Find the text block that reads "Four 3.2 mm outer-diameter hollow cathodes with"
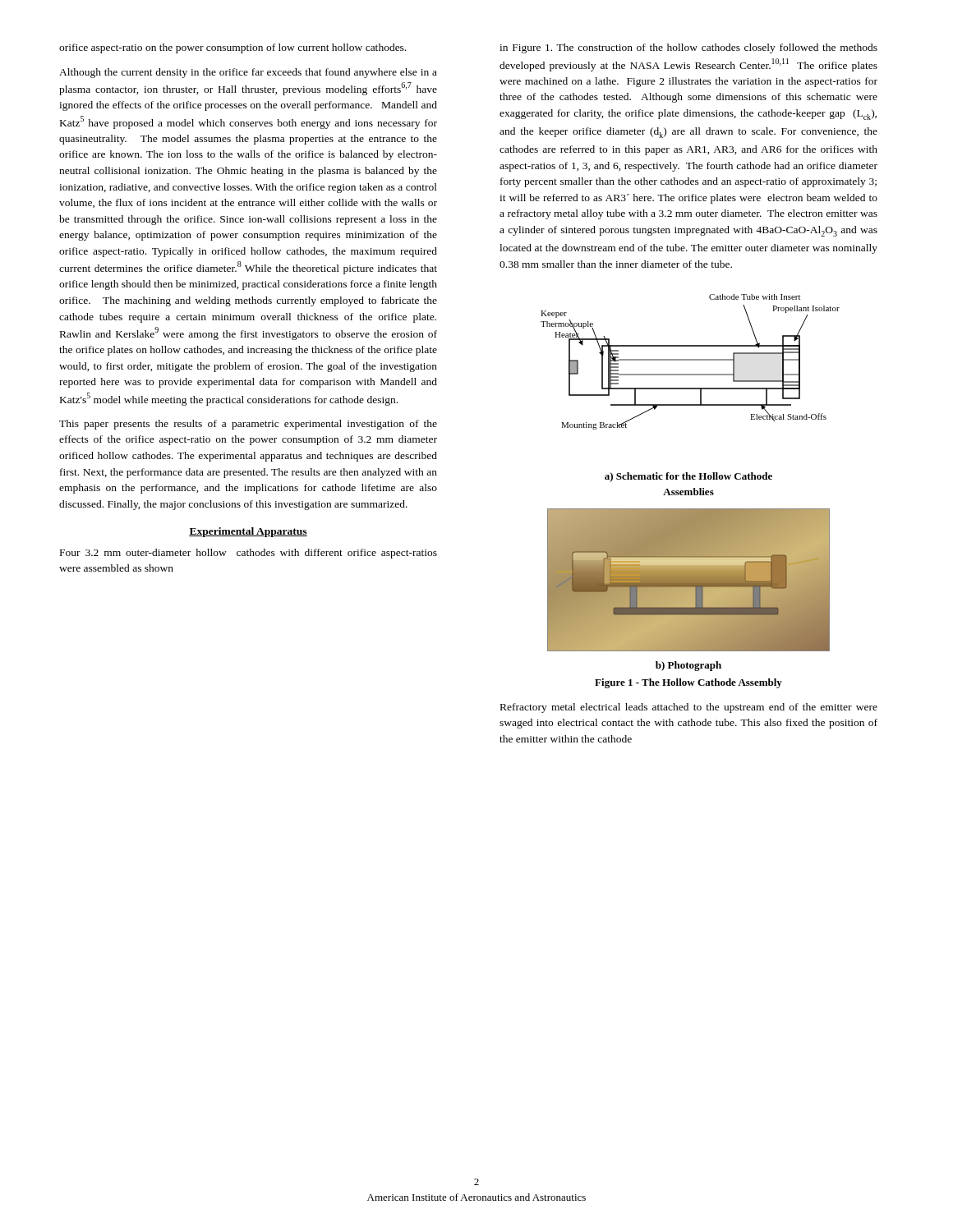This screenshot has height=1232, width=953. coord(248,560)
